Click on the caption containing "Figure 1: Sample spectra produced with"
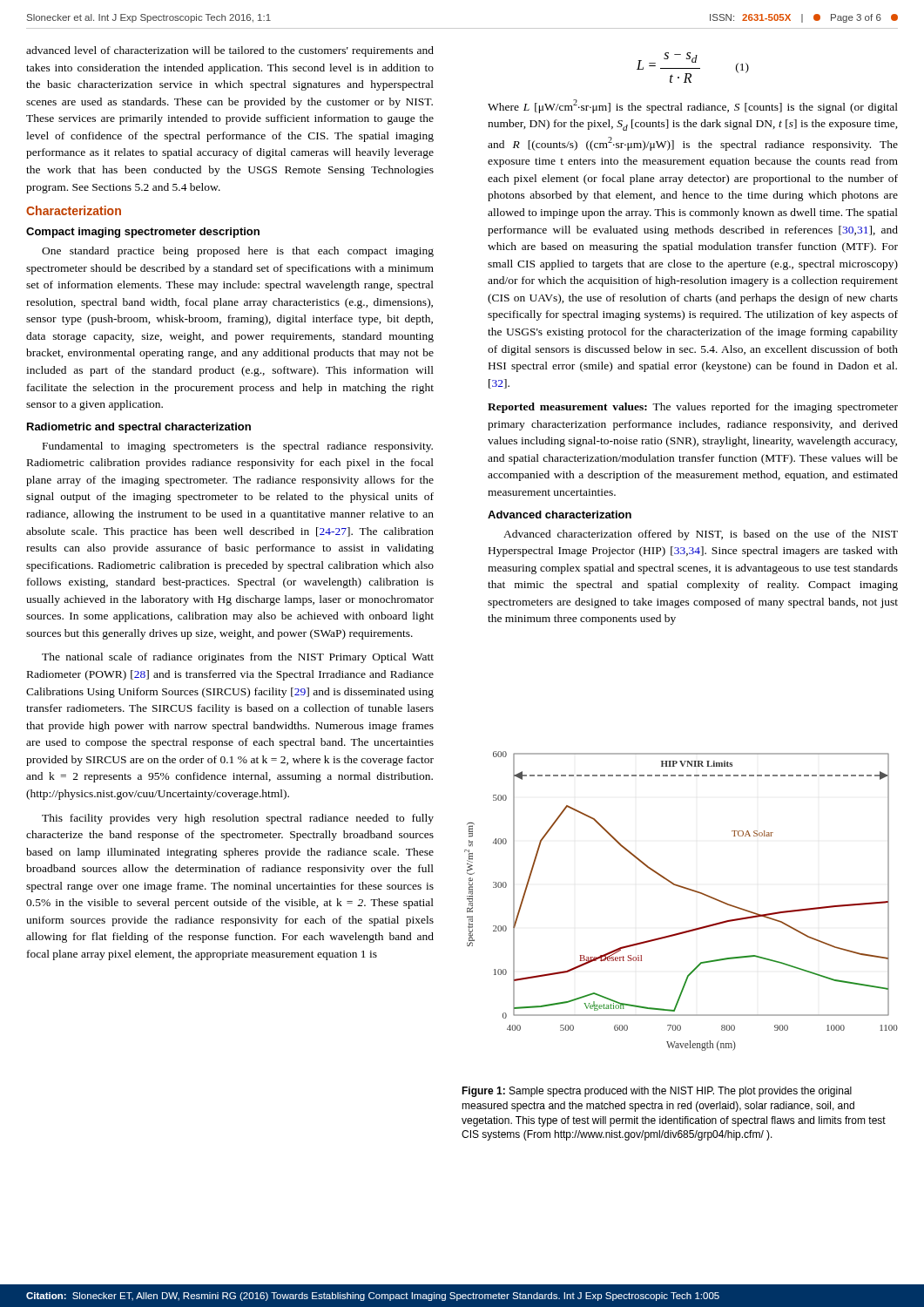 click(x=673, y=1113)
